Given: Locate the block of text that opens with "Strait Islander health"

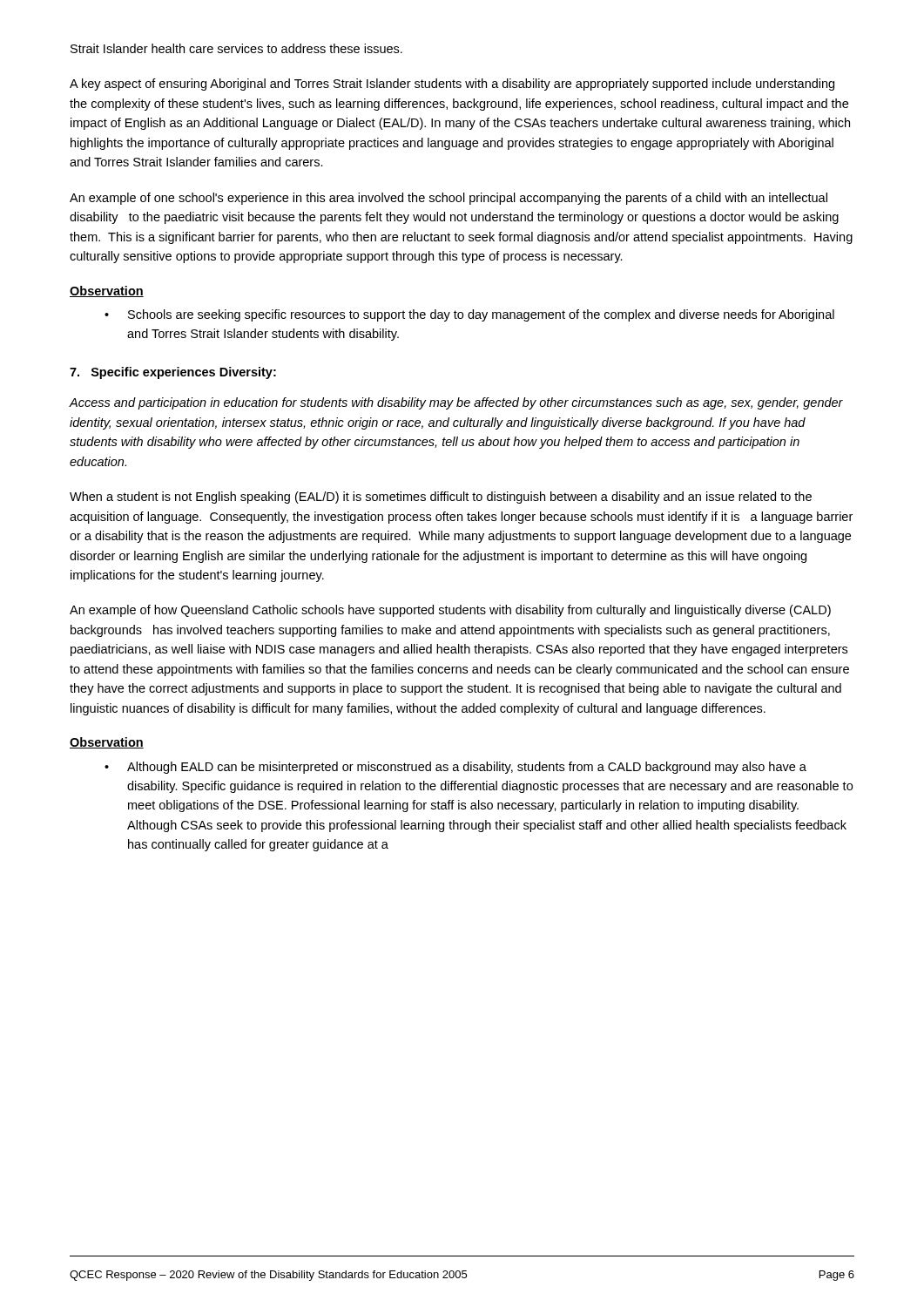Looking at the screenshot, I should (x=236, y=49).
